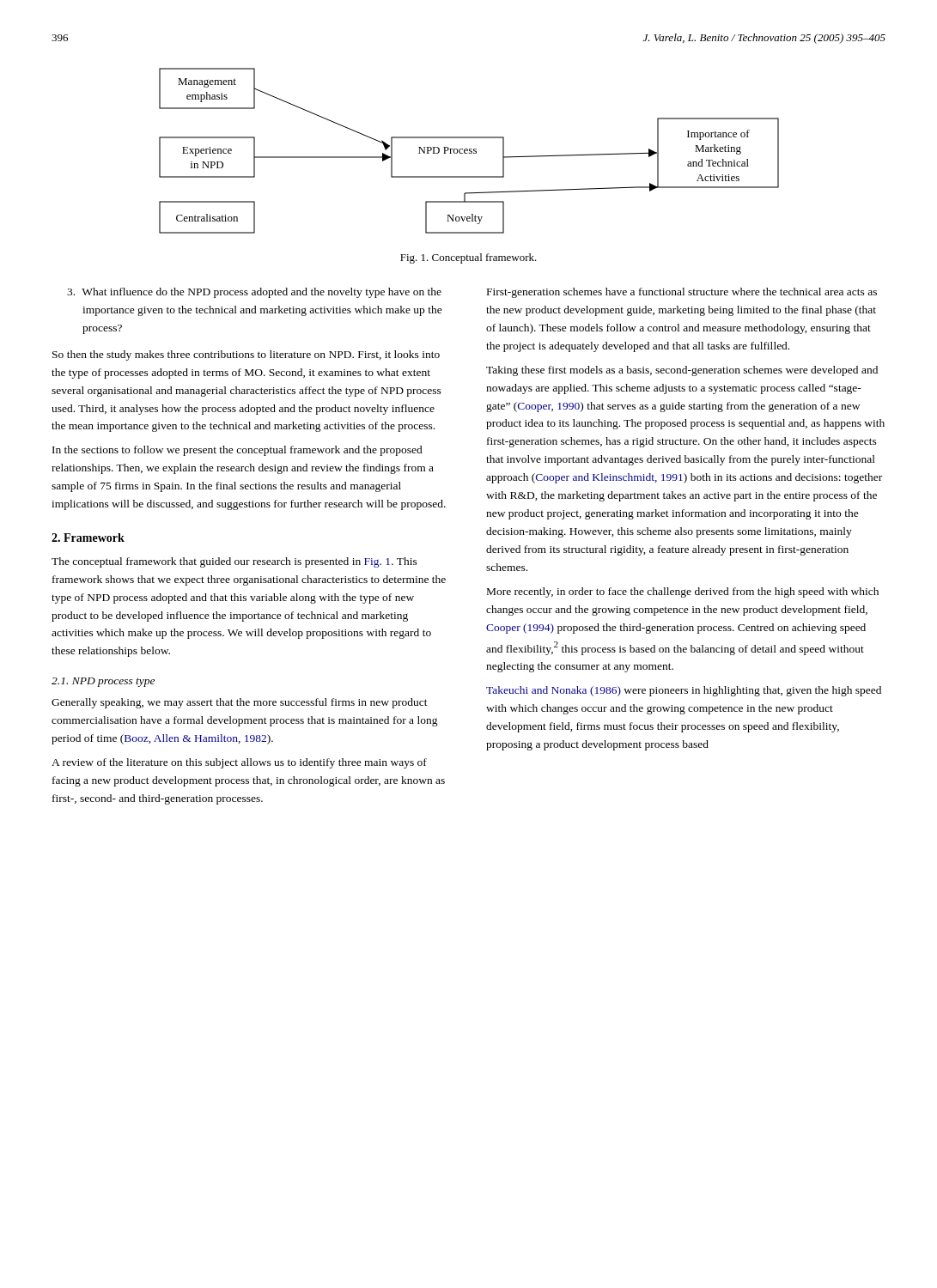Point to the region starting "So then the study makes three contributions to"
This screenshot has height=1288, width=937.
tap(246, 390)
